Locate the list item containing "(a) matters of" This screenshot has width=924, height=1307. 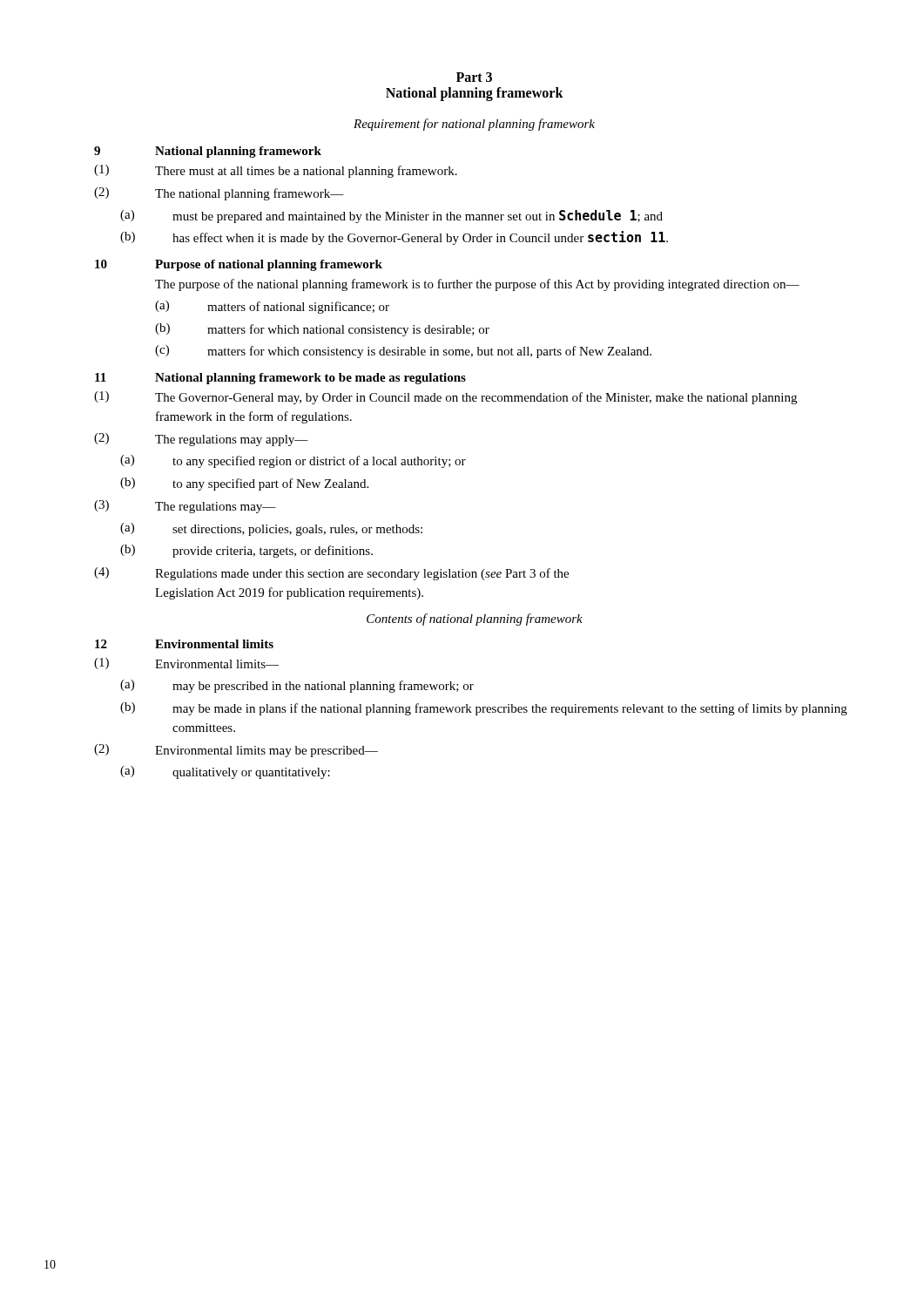272,307
